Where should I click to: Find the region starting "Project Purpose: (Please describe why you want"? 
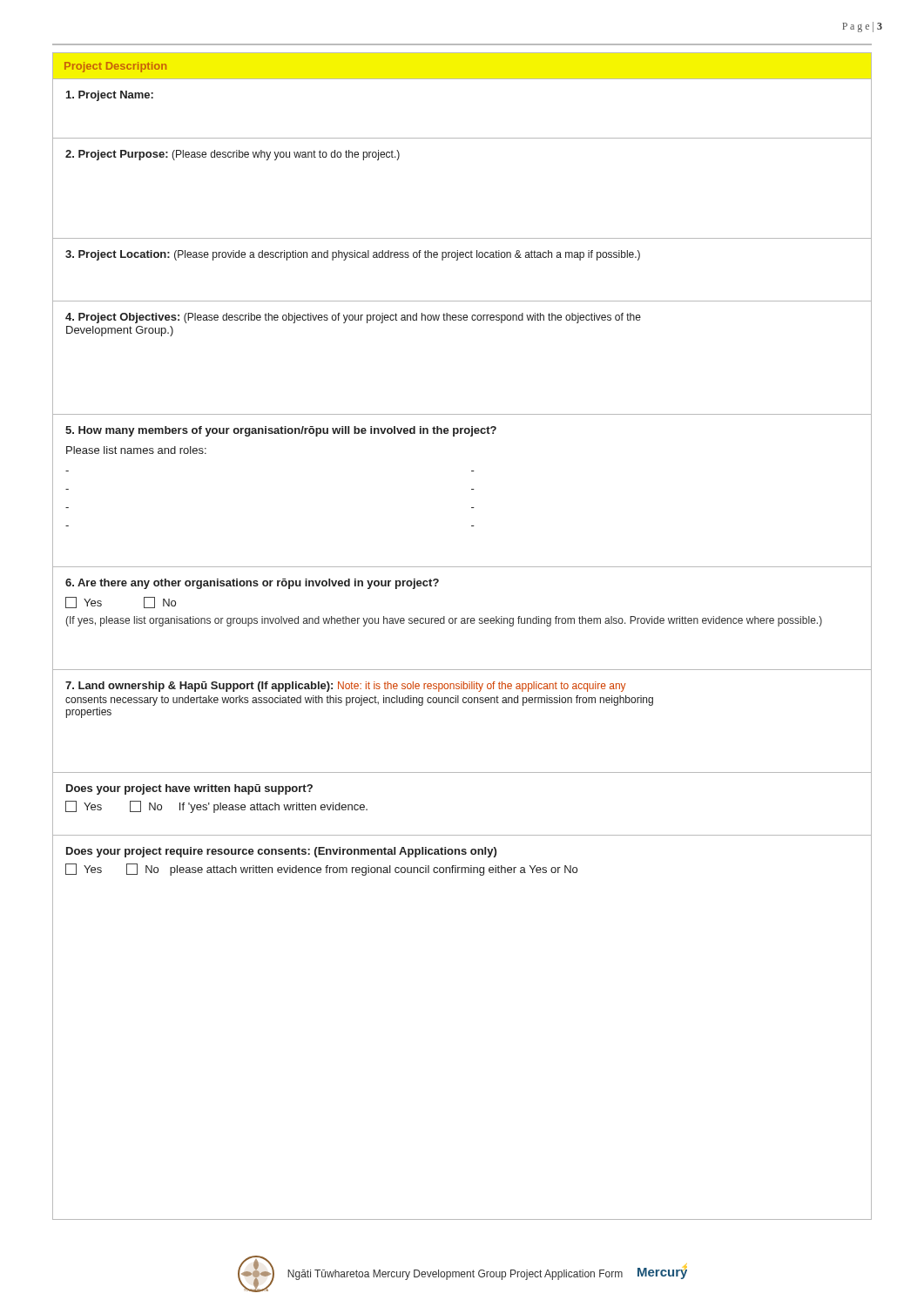pyautogui.click(x=233, y=154)
